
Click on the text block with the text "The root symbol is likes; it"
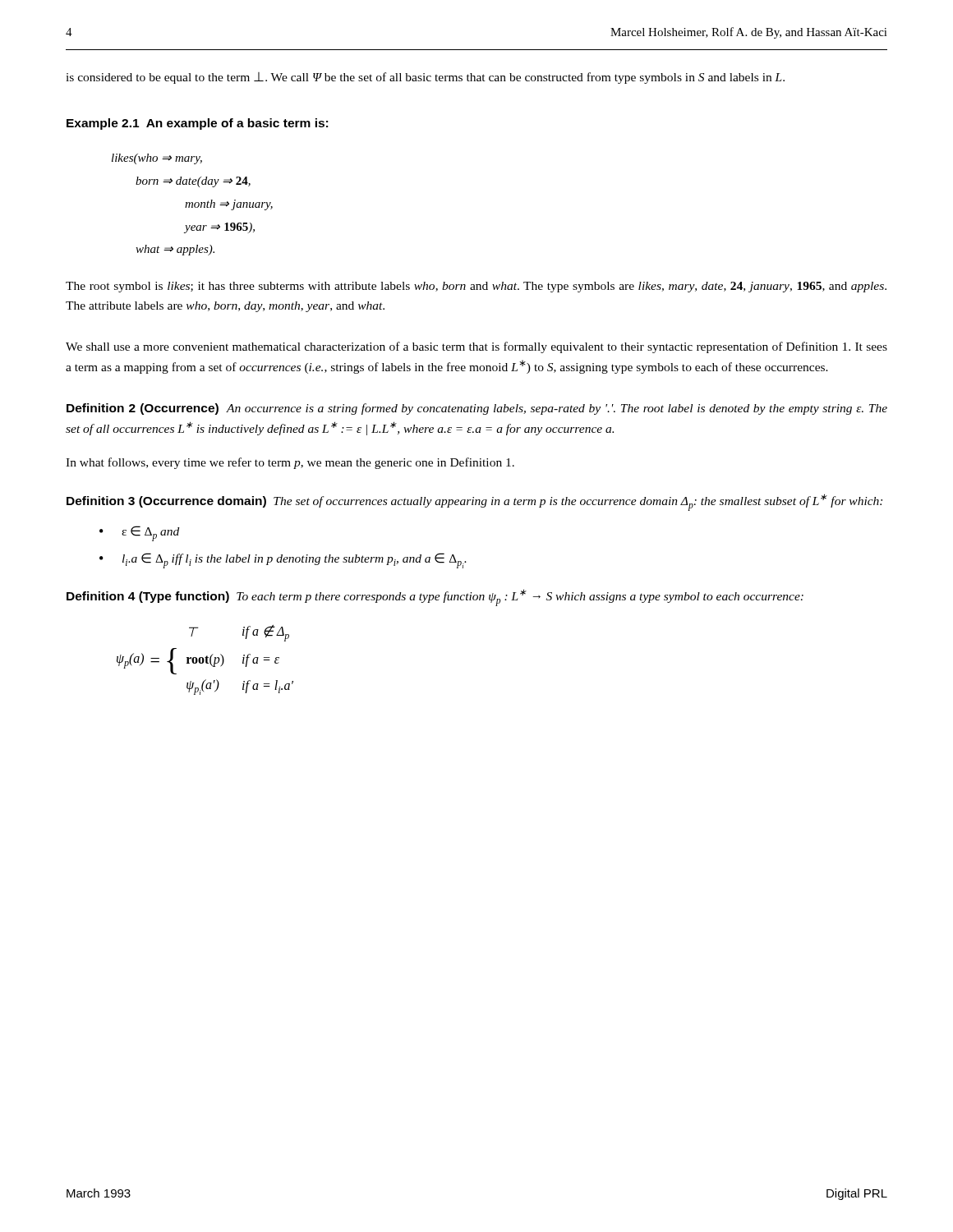[x=476, y=295]
